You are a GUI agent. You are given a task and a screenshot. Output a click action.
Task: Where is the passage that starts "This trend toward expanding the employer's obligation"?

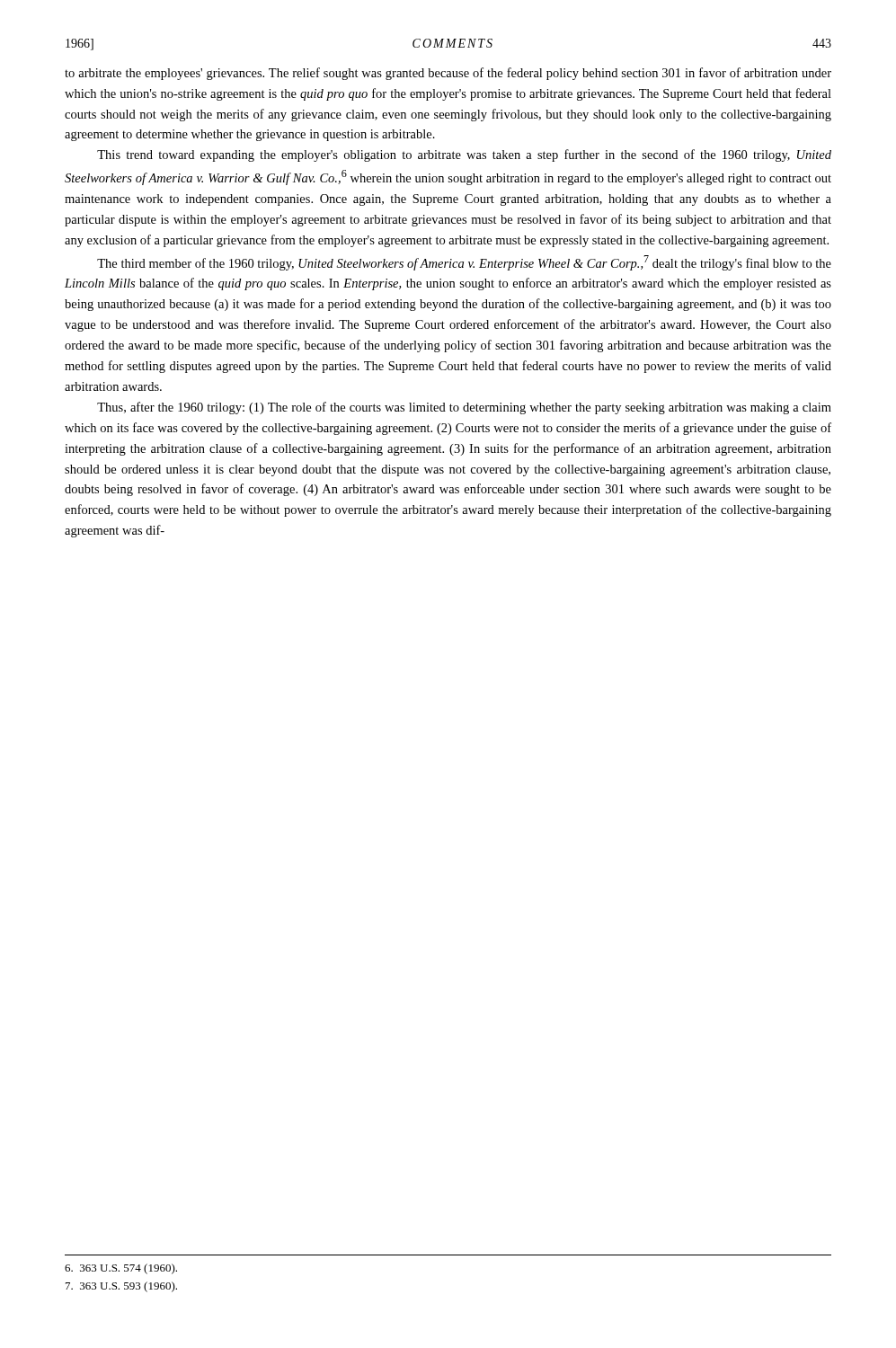448,197
